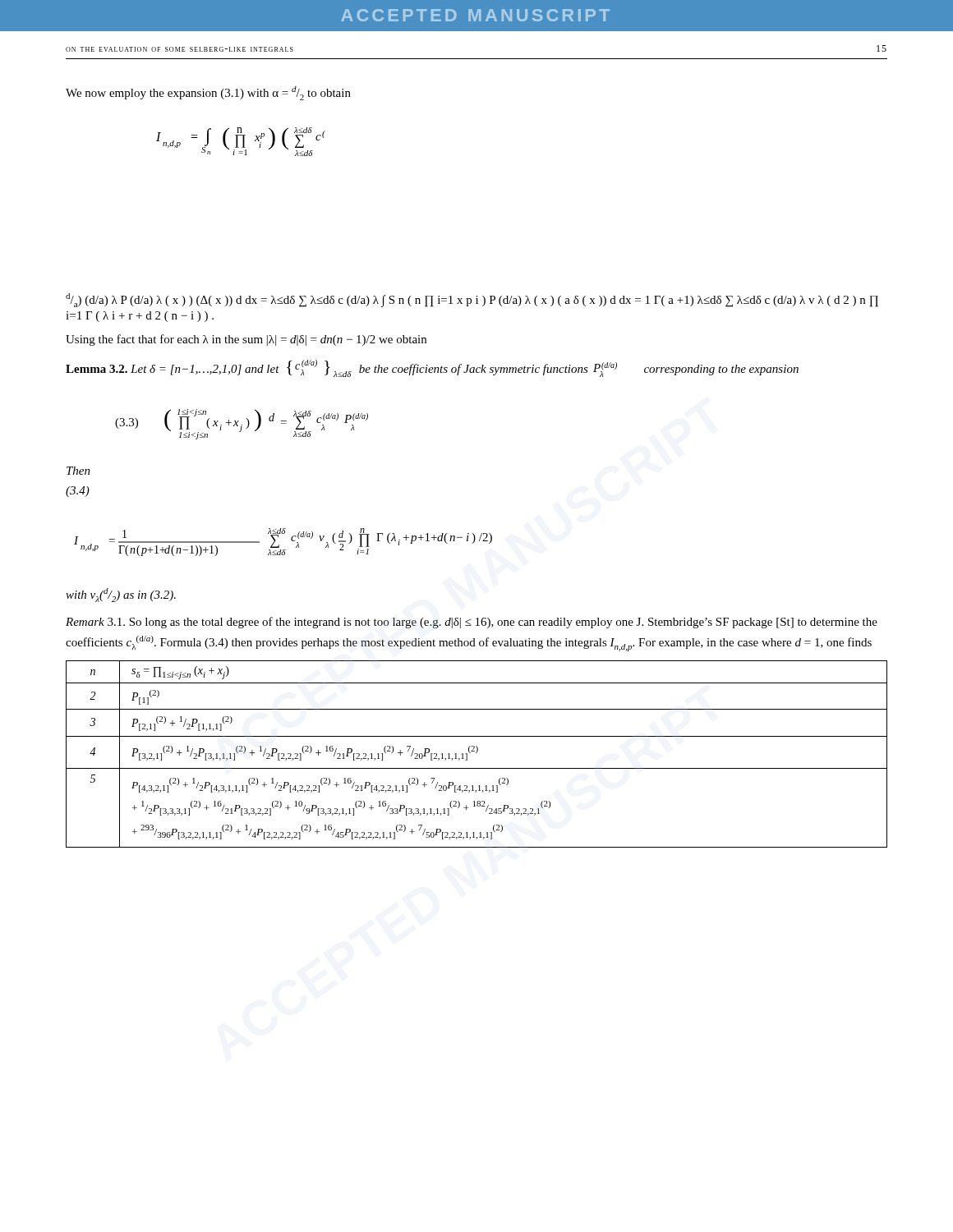Click the formula that begins "I n,d,p = ∫ S n ("

click(x=241, y=142)
